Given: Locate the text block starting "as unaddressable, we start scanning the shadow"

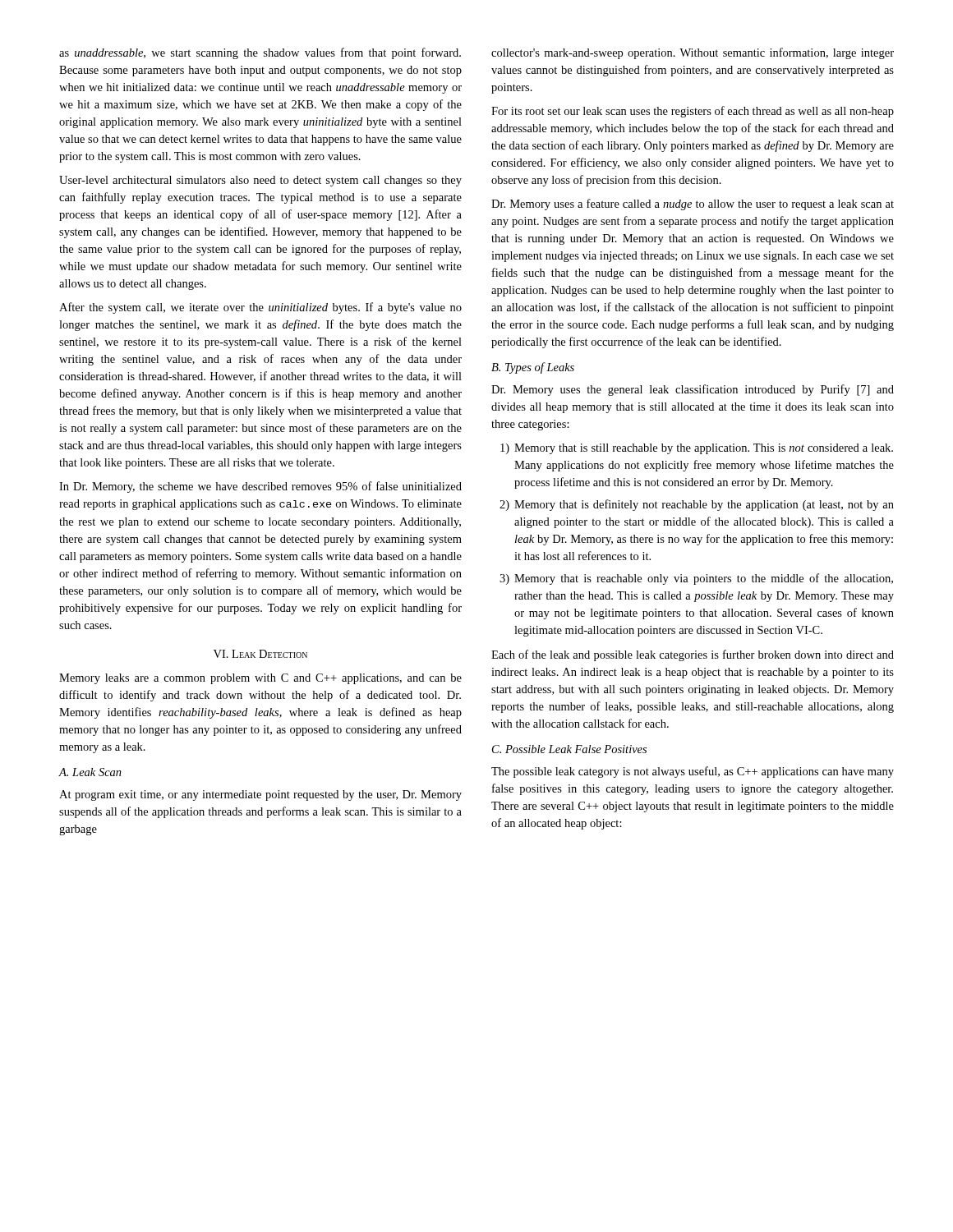Looking at the screenshot, I should [260, 105].
